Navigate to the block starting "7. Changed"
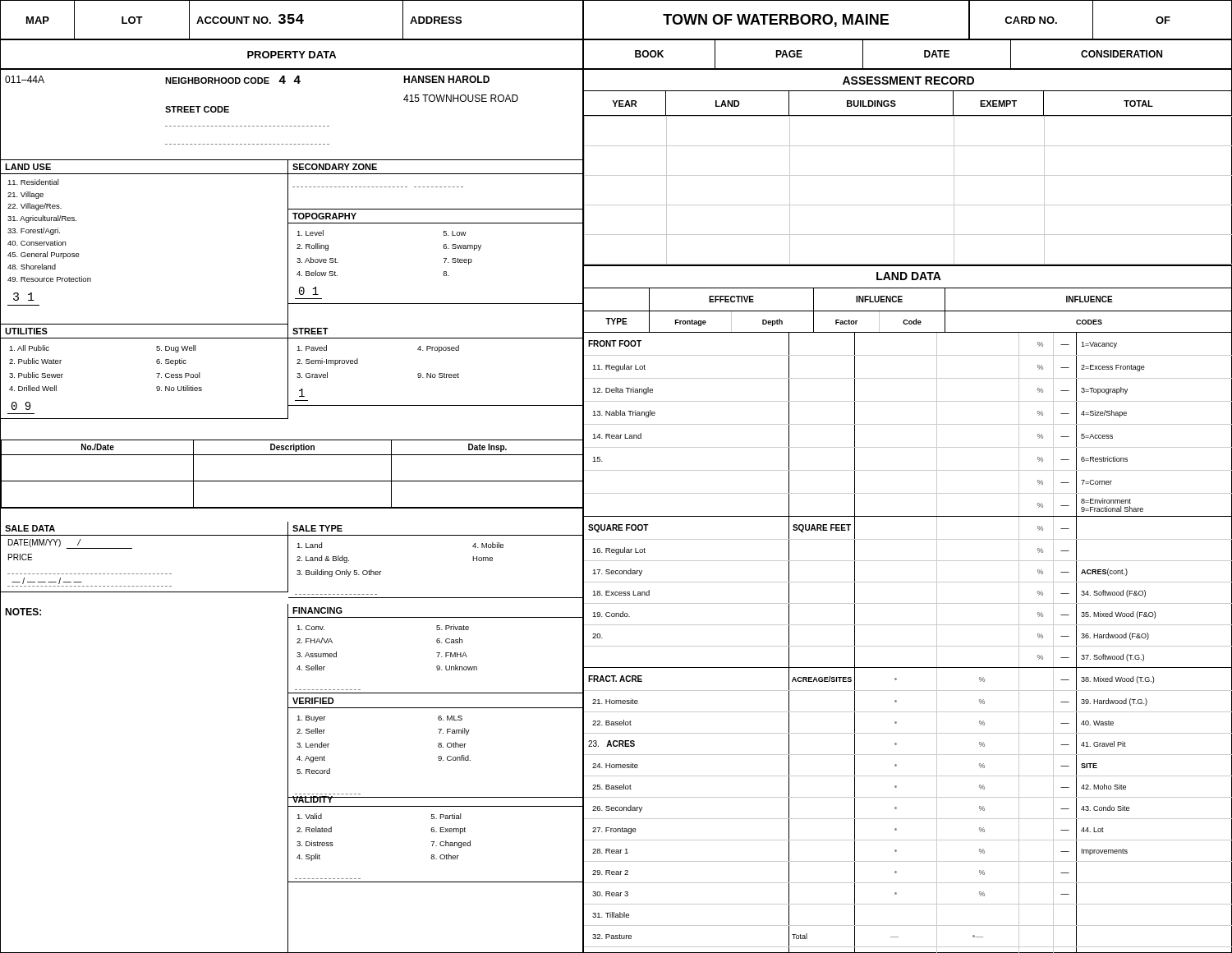The width and height of the screenshot is (1232, 953). point(451,843)
